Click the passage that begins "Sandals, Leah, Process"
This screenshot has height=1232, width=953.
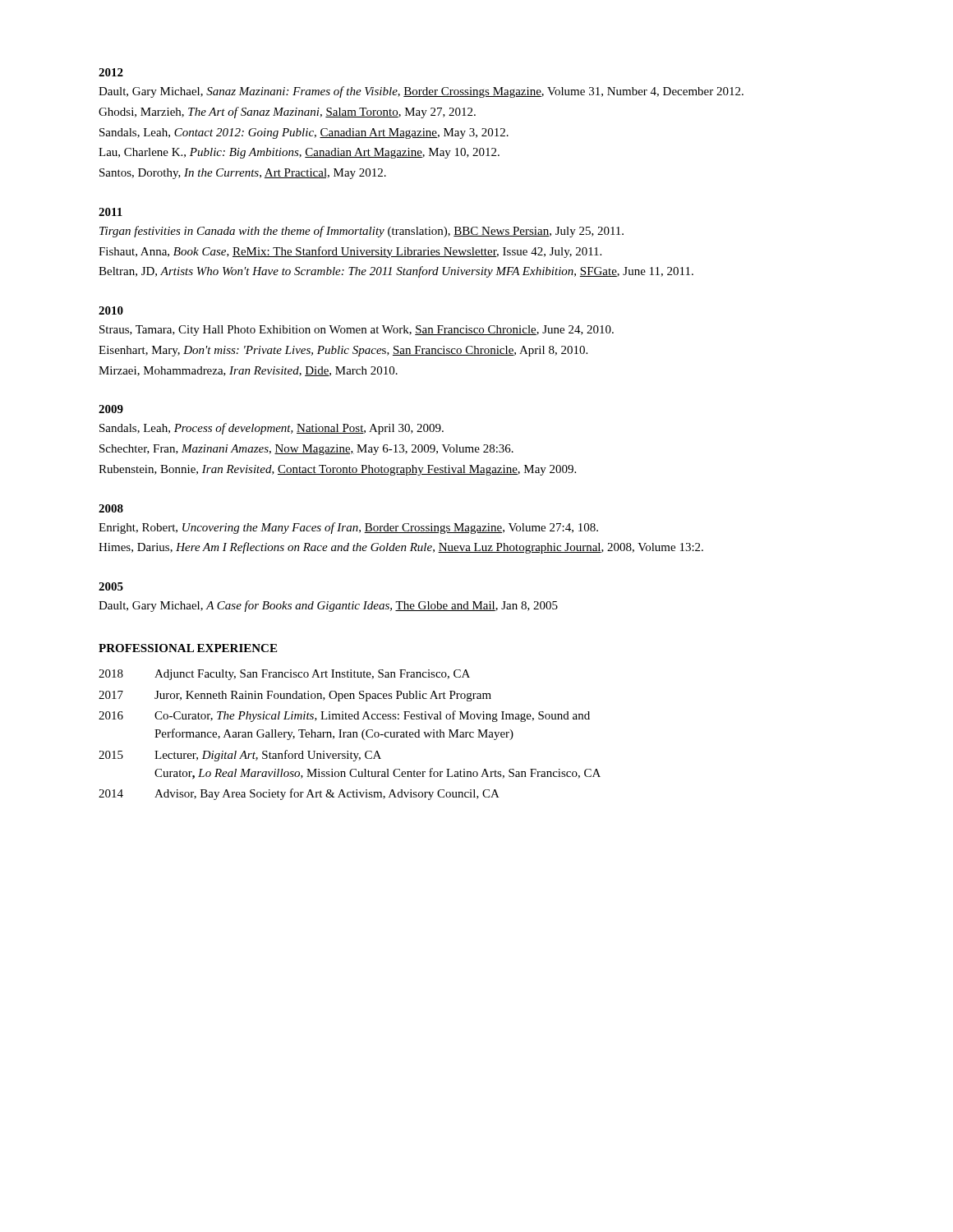click(271, 428)
